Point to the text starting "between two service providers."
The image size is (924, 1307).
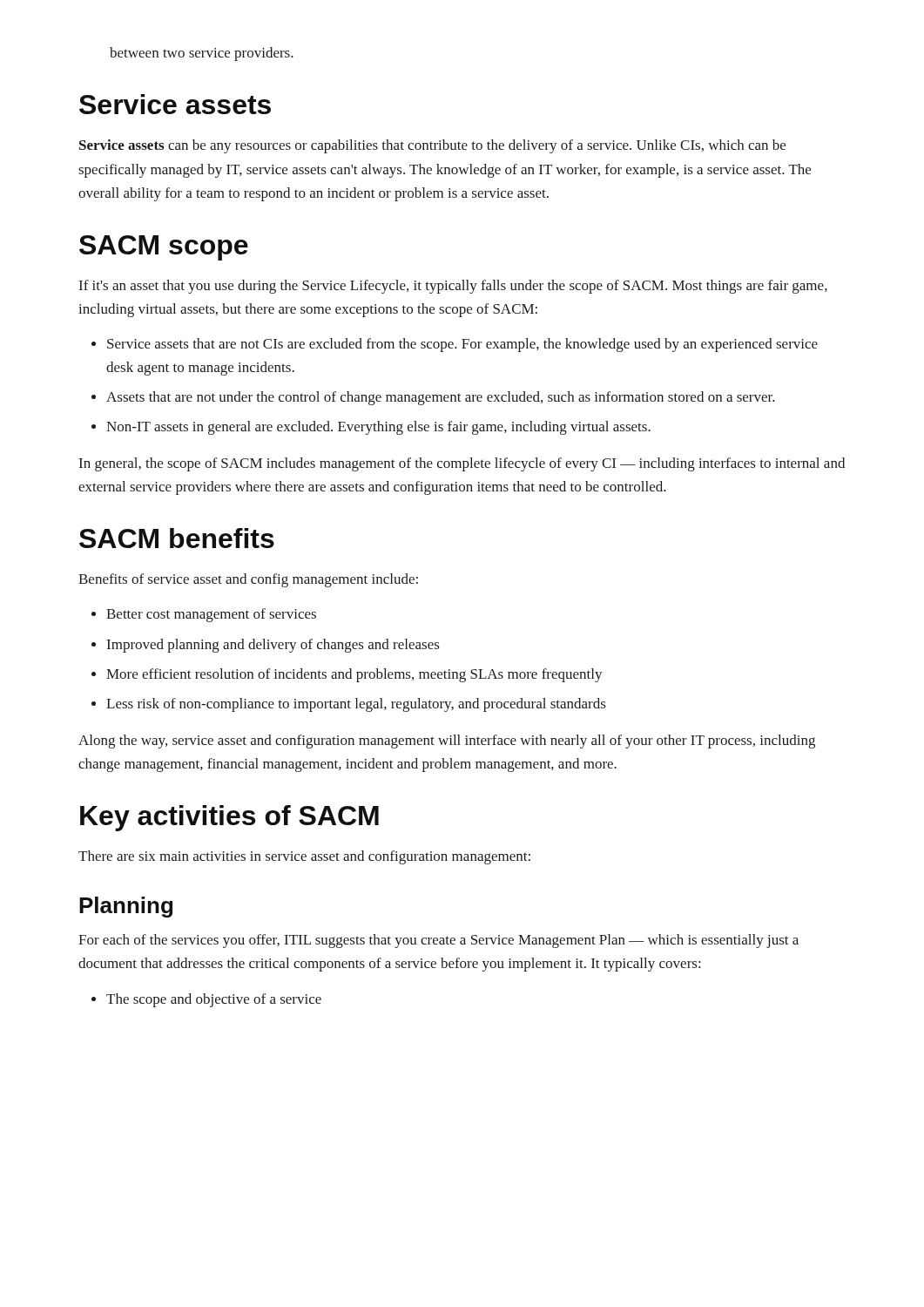202,53
